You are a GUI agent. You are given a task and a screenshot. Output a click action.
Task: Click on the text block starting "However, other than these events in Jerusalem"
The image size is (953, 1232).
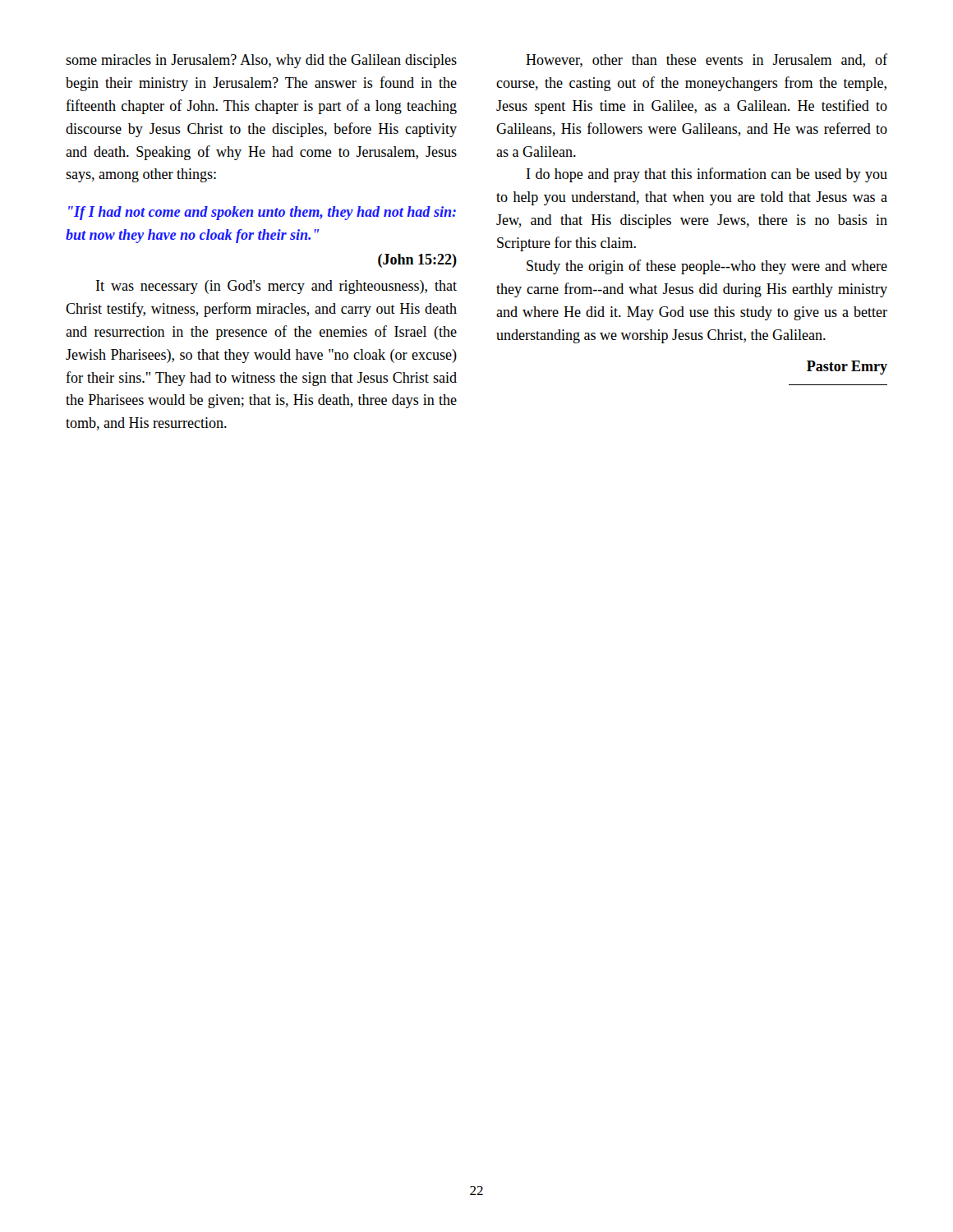(692, 217)
